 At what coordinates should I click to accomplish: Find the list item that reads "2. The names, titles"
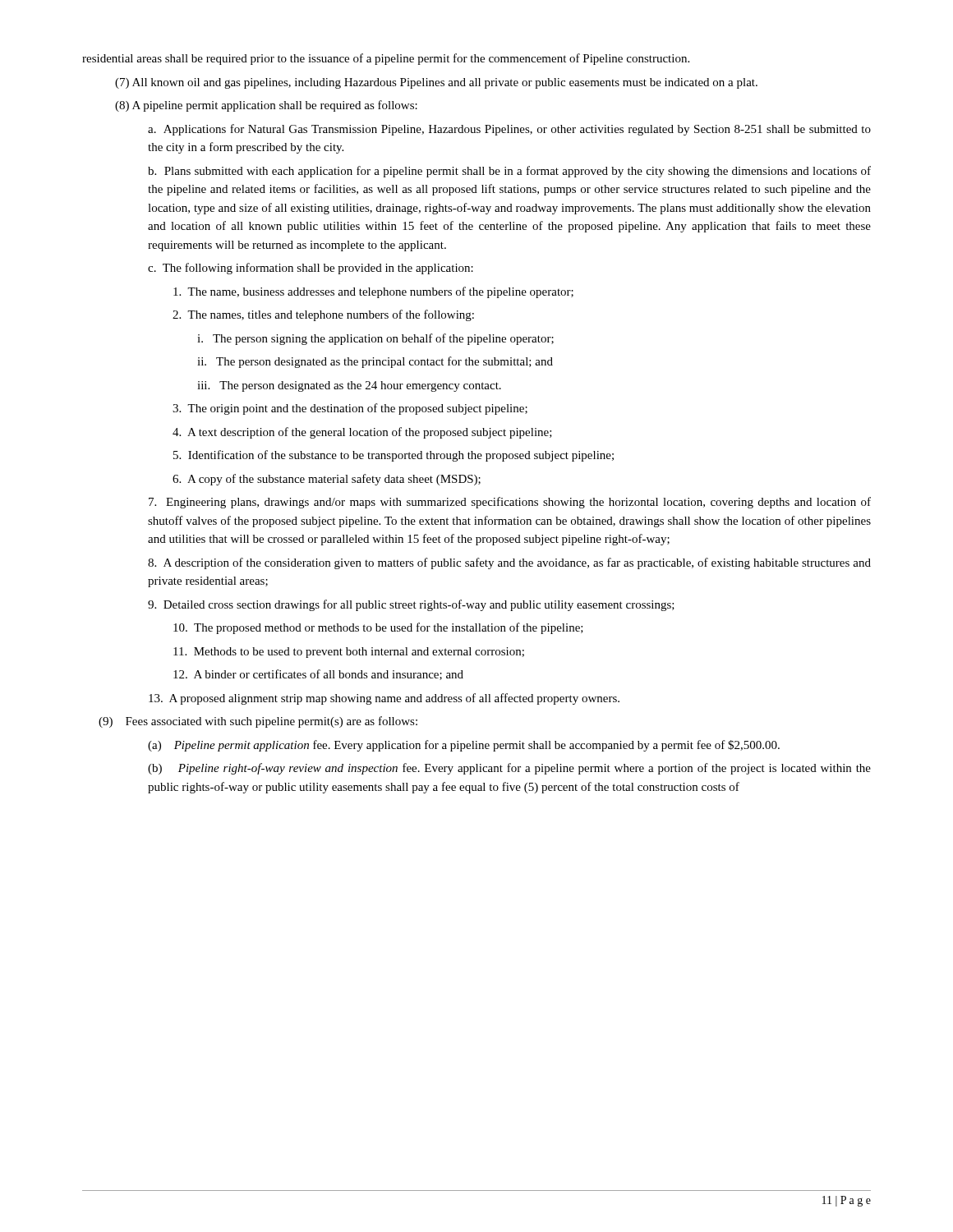[x=323, y=315]
